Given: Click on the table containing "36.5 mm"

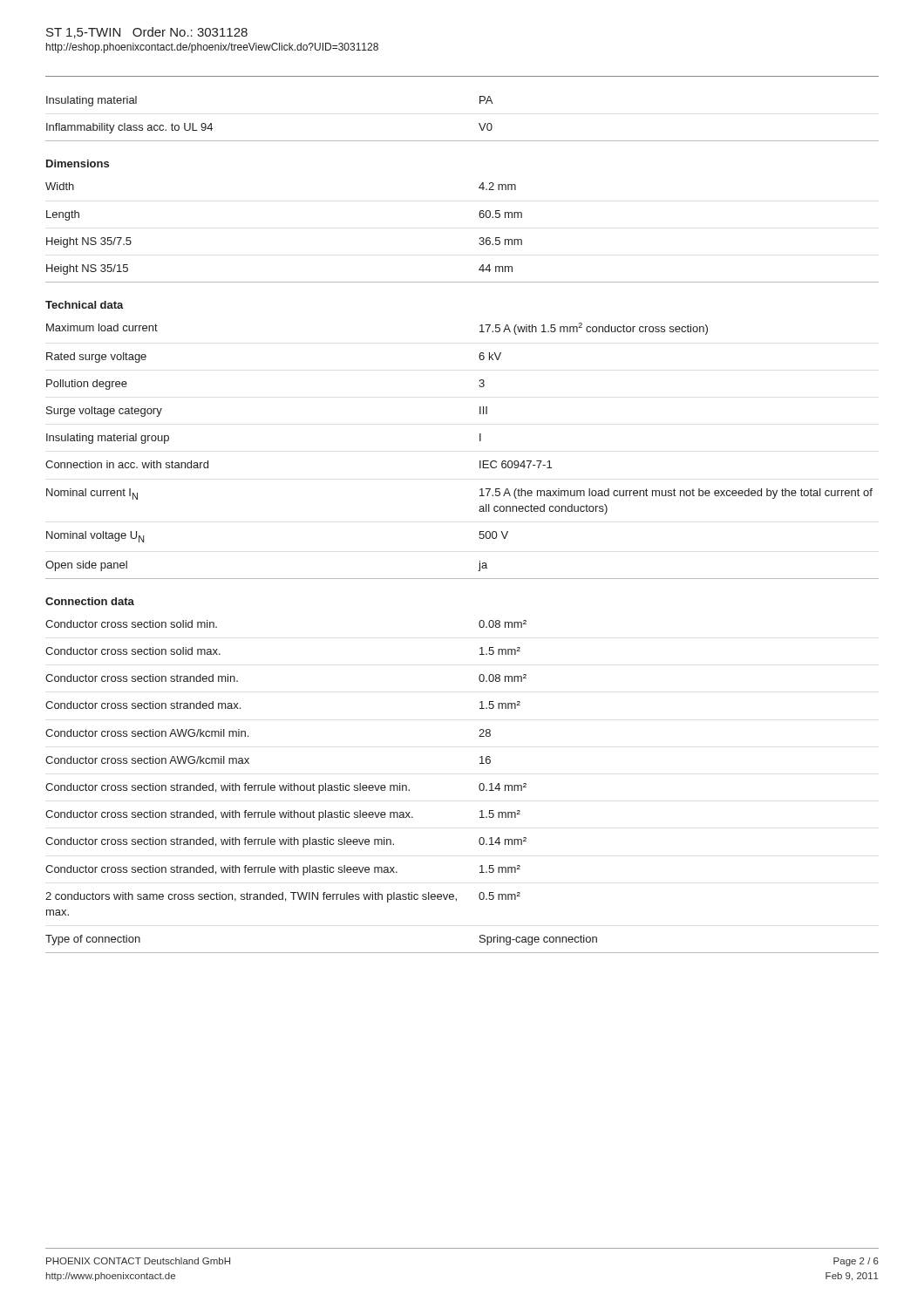Looking at the screenshot, I should (462, 228).
